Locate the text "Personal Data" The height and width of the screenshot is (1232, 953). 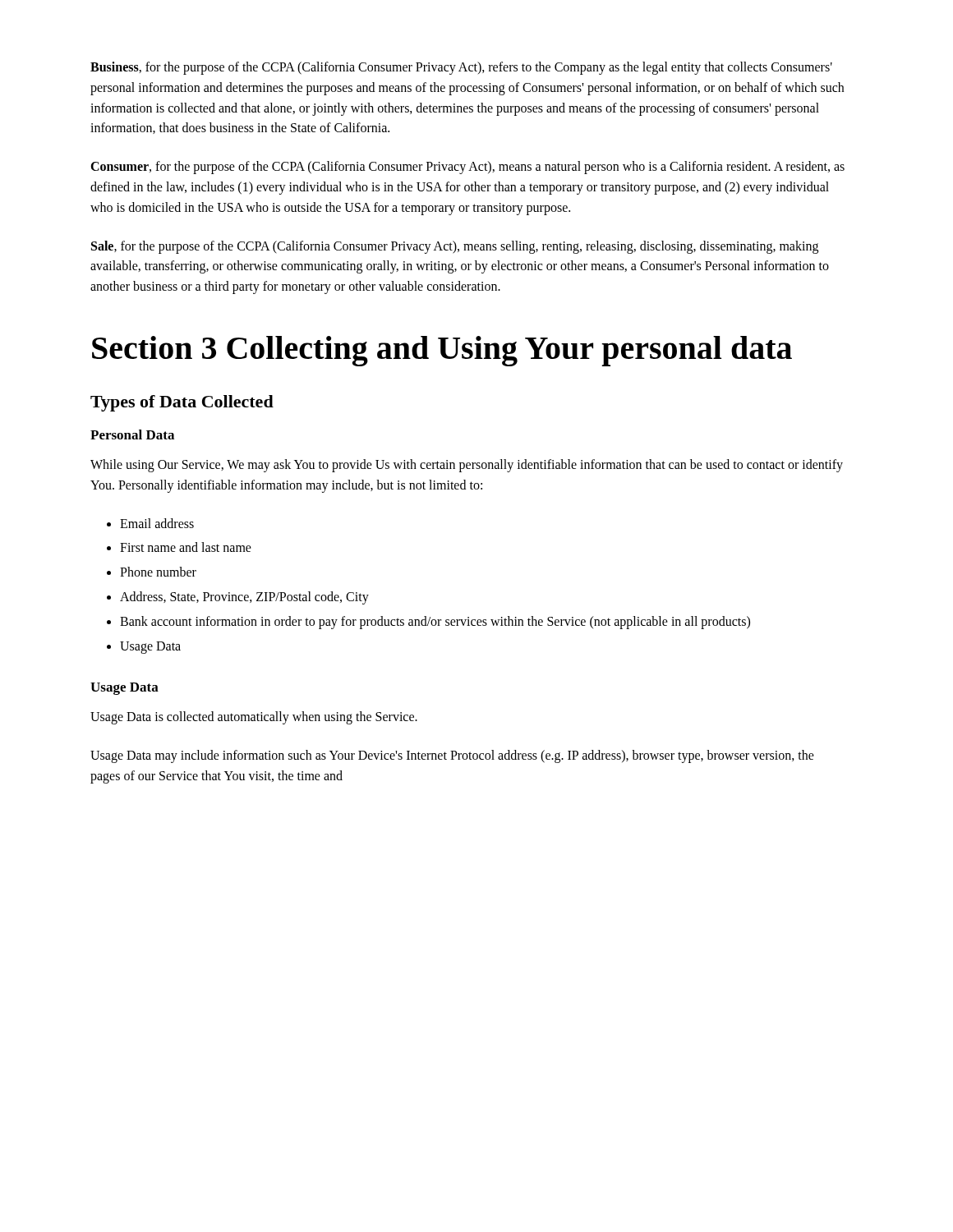click(x=132, y=435)
